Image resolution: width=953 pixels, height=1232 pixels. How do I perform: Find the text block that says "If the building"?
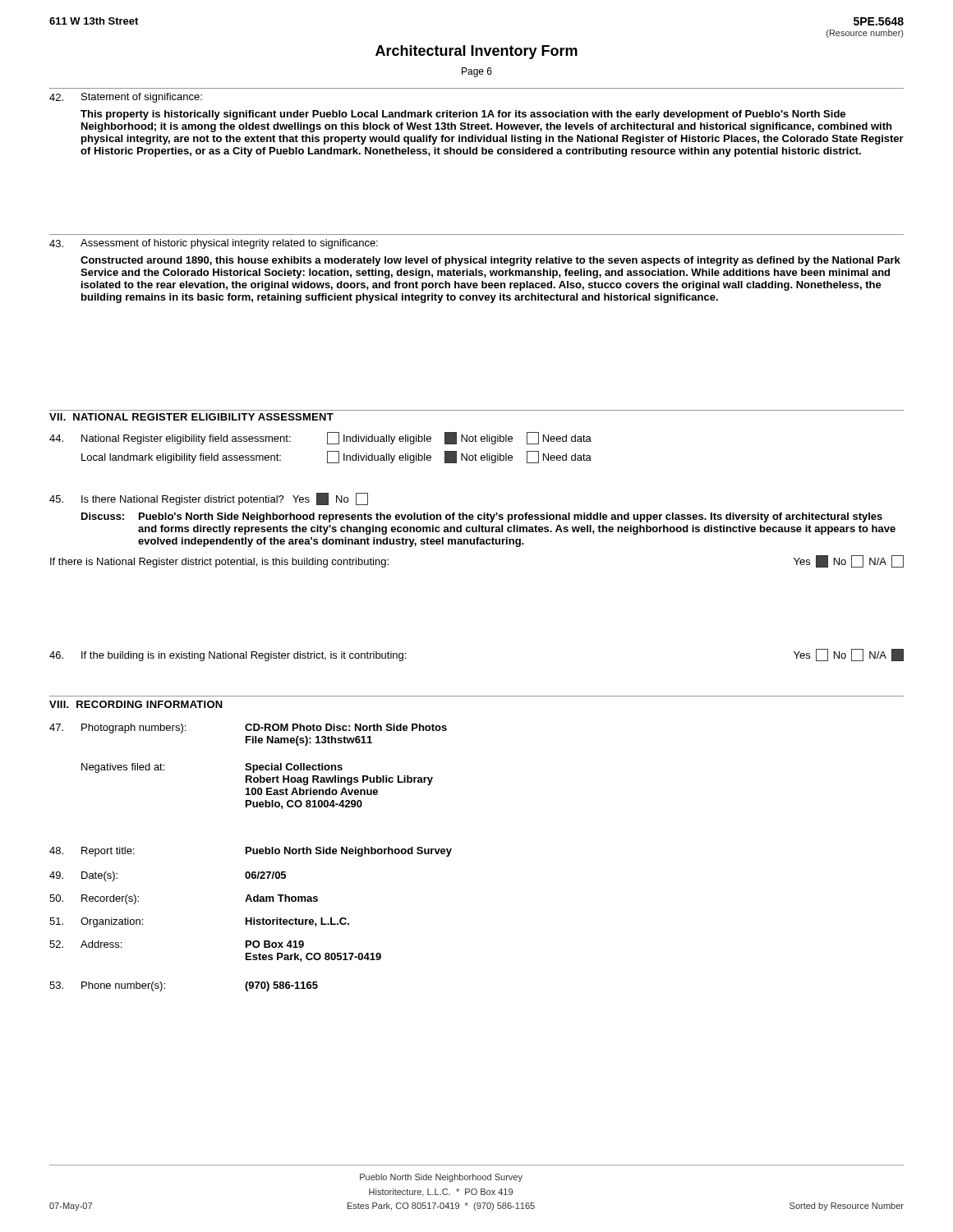click(242, 656)
